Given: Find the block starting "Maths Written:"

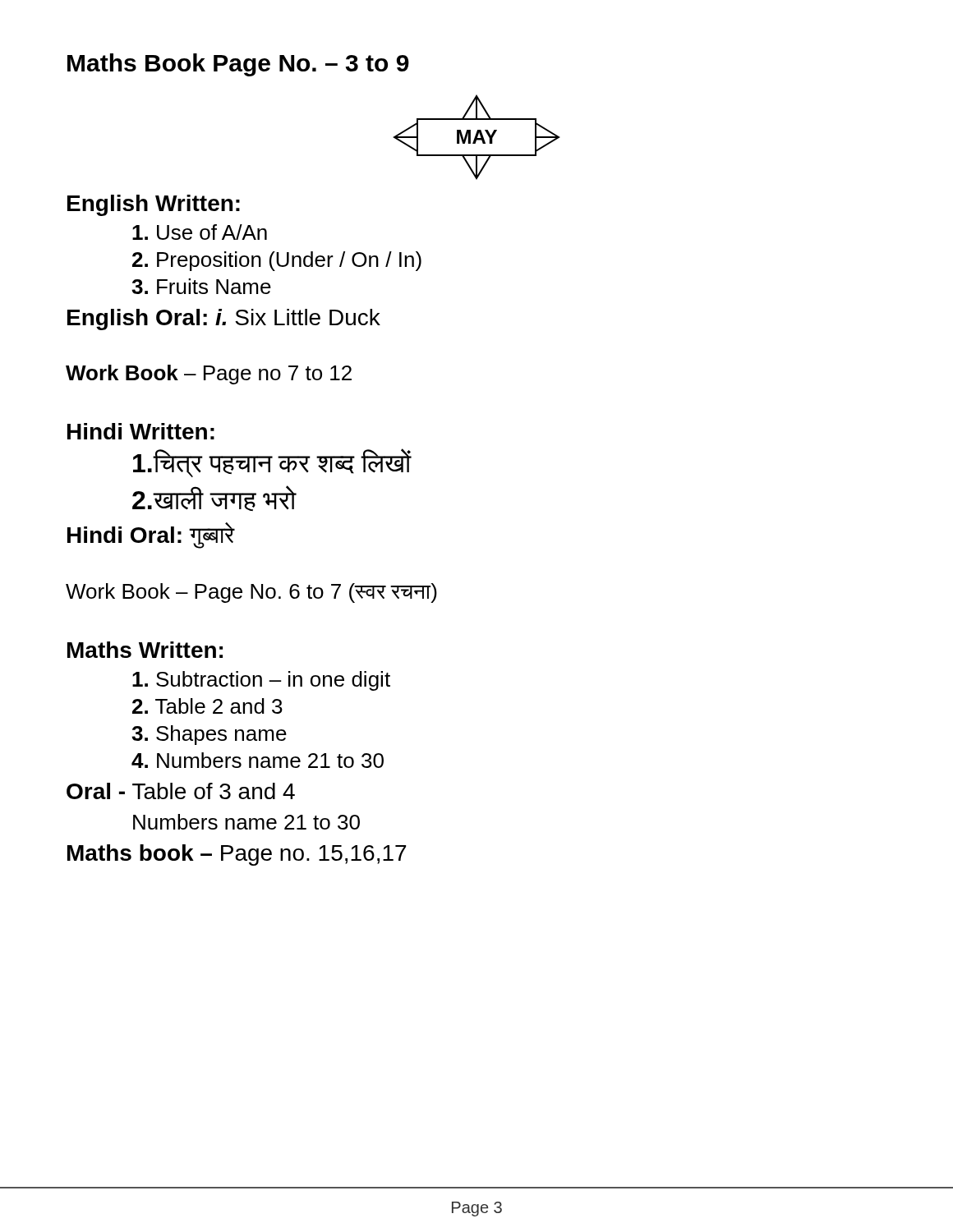Looking at the screenshot, I should point(145,650).
